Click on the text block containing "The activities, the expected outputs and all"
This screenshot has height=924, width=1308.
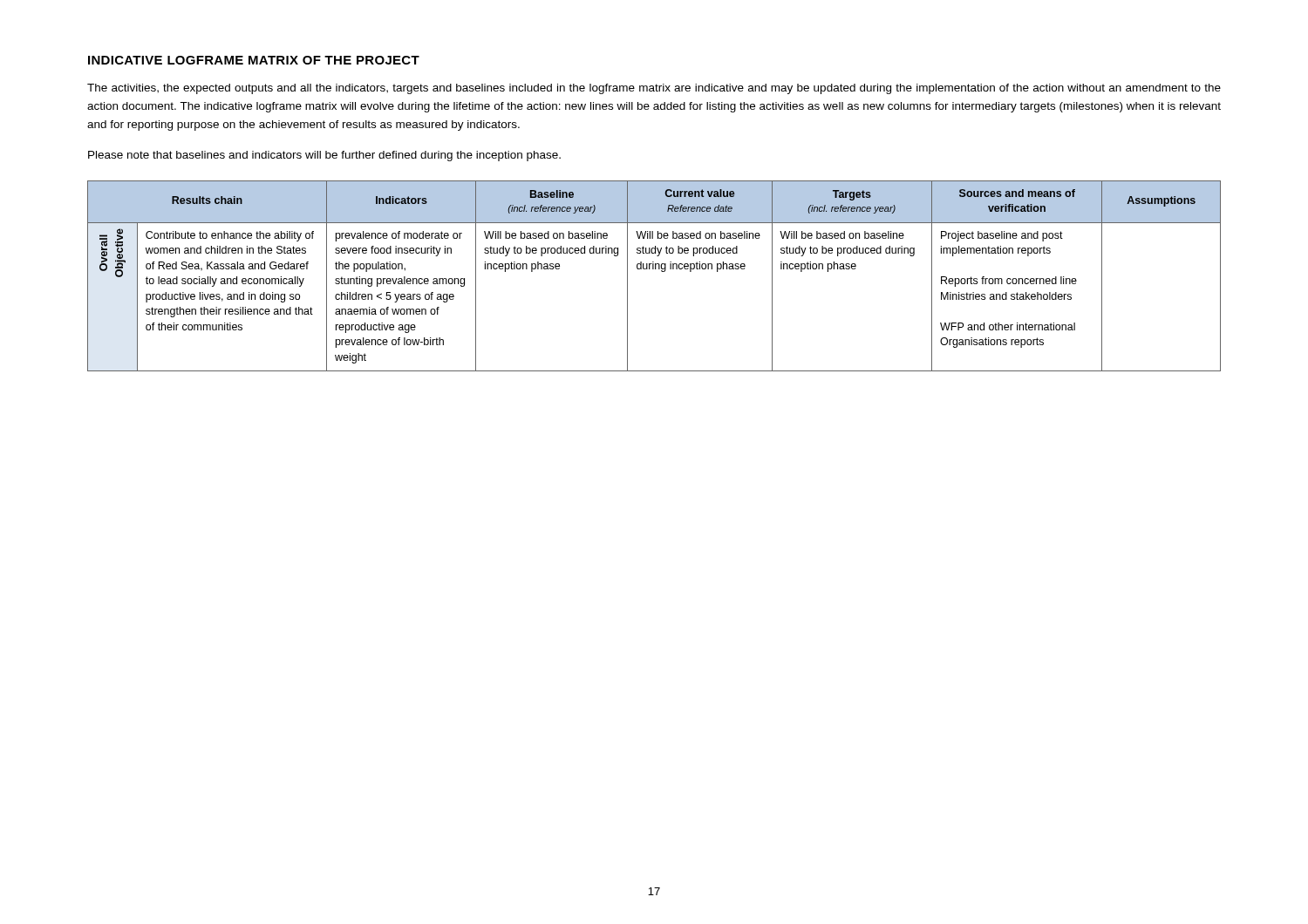click(x=654, y=106)
